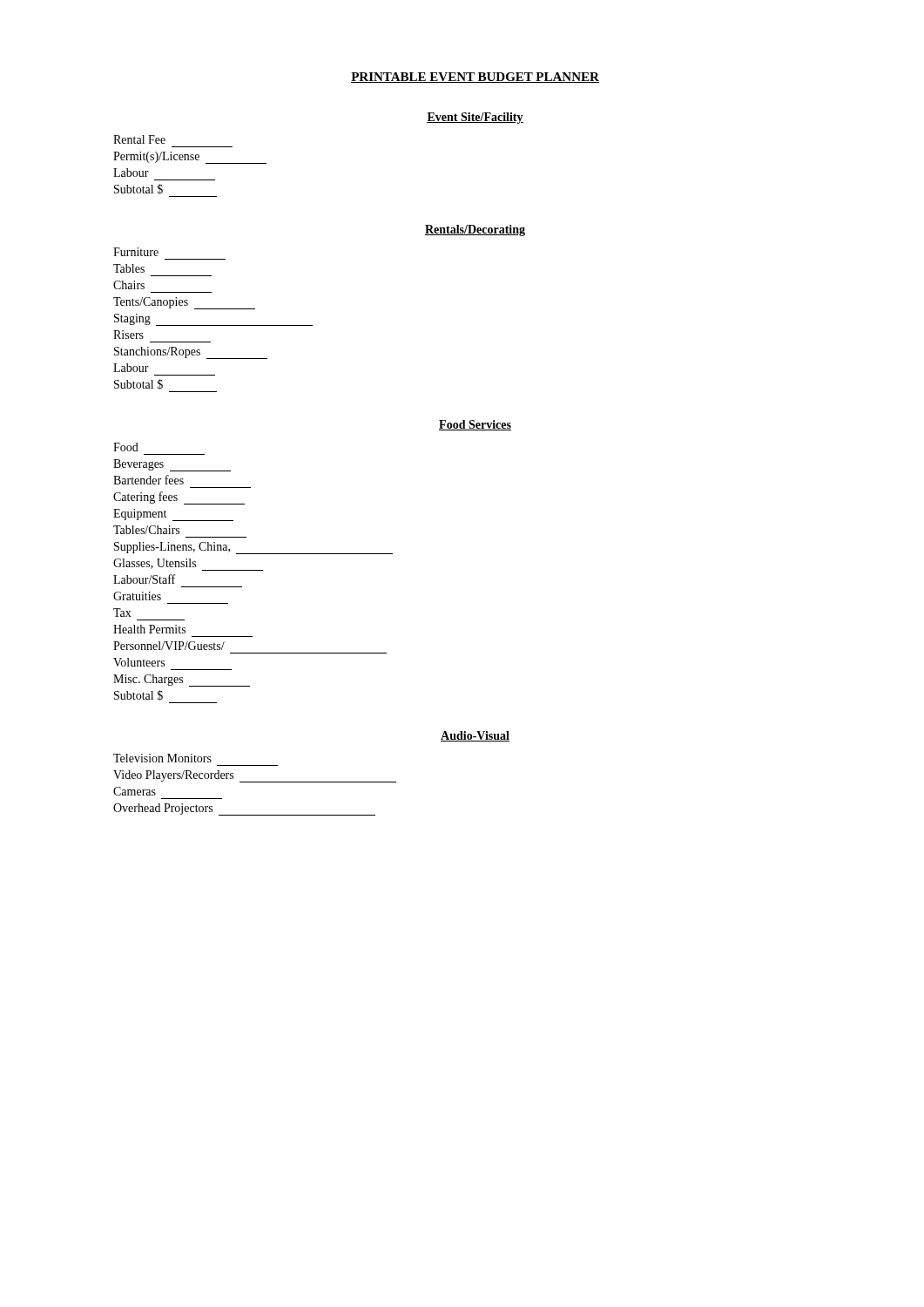Select the block starting "PRINTABLE EVENT BUDGET"
This screenshot has width=924, height=1307.
pos(475,77)
